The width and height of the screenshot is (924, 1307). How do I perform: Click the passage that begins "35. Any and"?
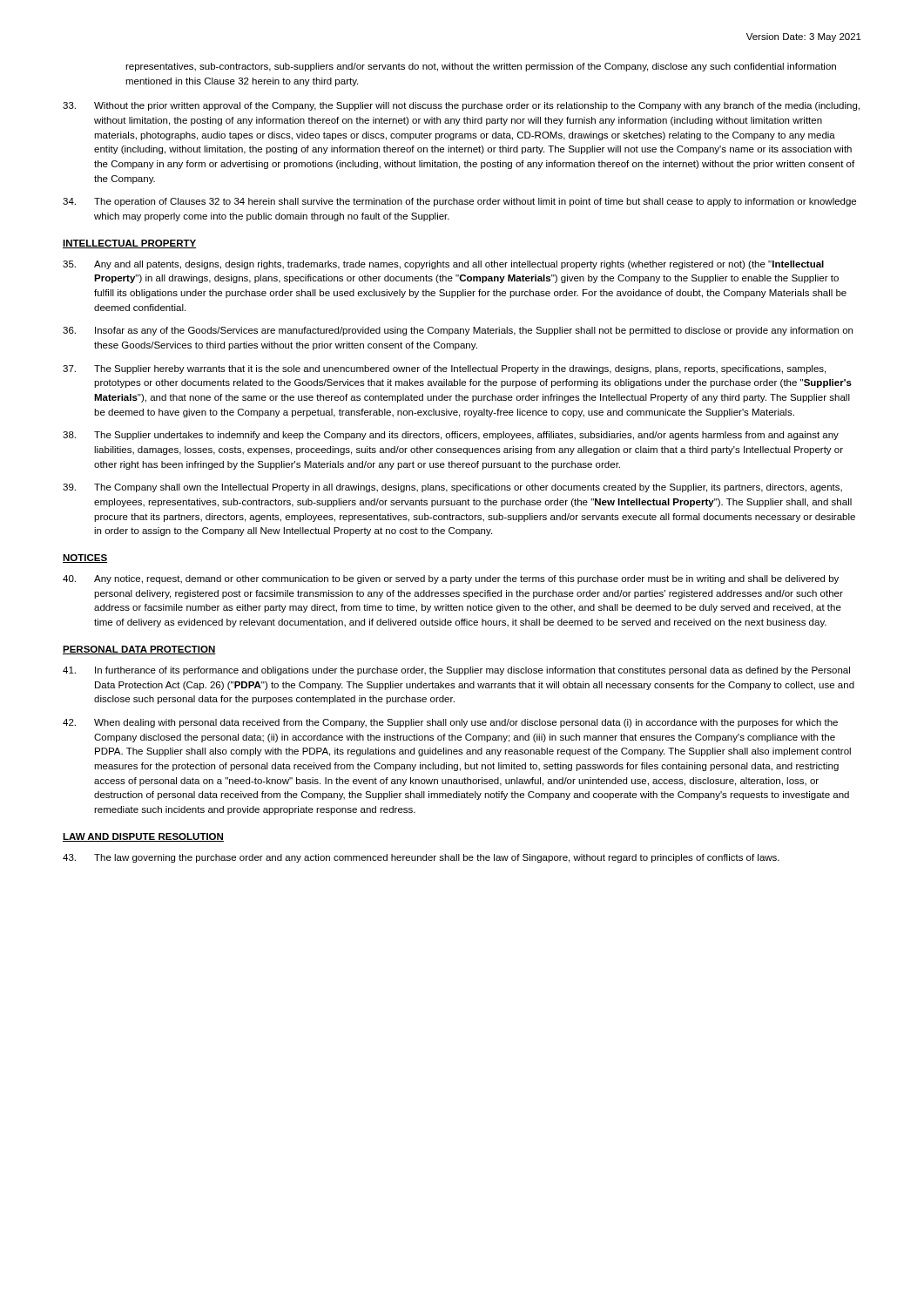coord(462,286)
